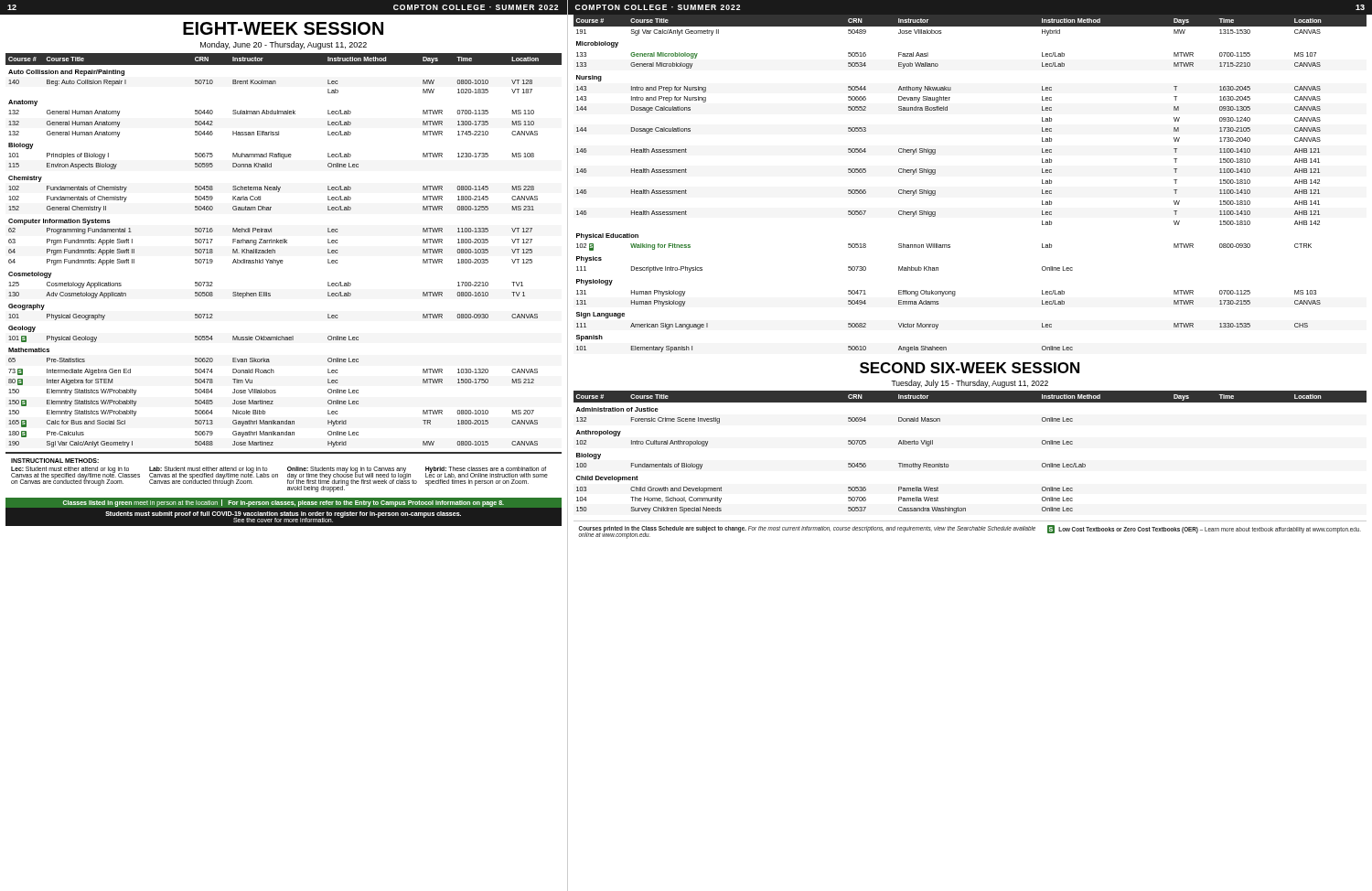This screenshot has width=1372, height=891.
Task: Click on the table containing "Online Lec/Lab"
Action: coord(970,452)
